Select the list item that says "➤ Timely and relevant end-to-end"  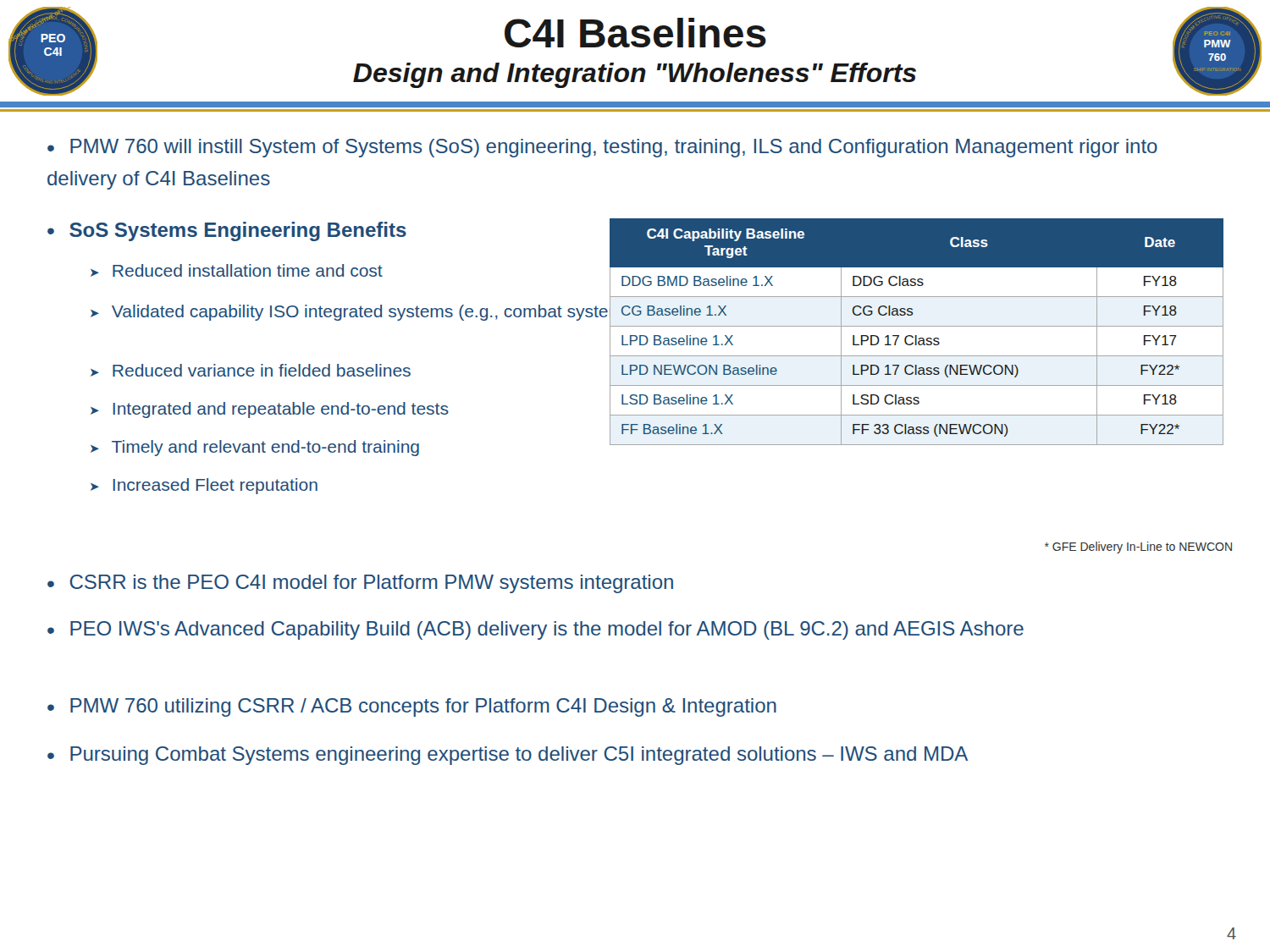click(254, 446)
